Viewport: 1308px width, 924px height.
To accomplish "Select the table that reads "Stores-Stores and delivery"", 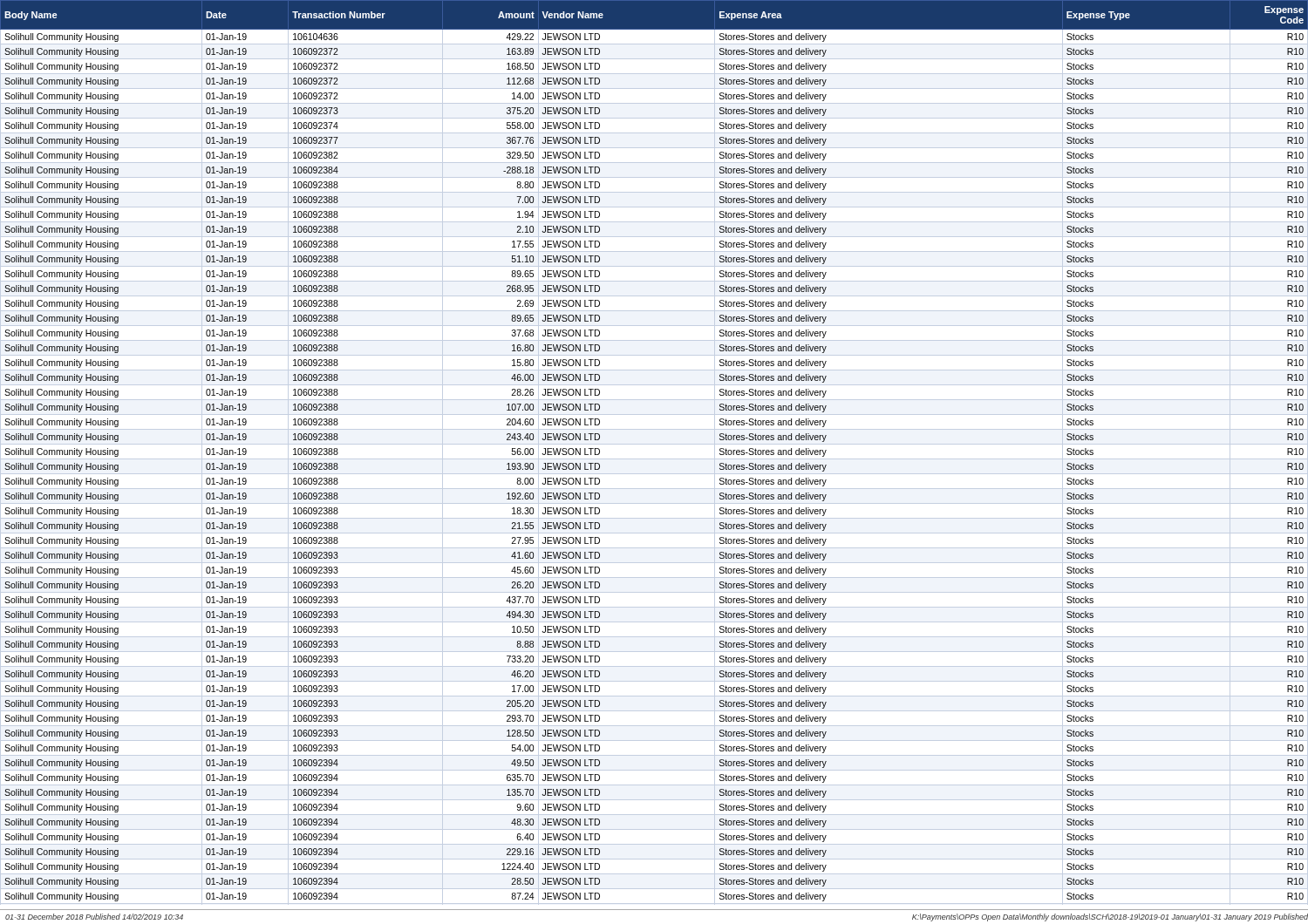I will pyautogui.click(x=654, y=452).
